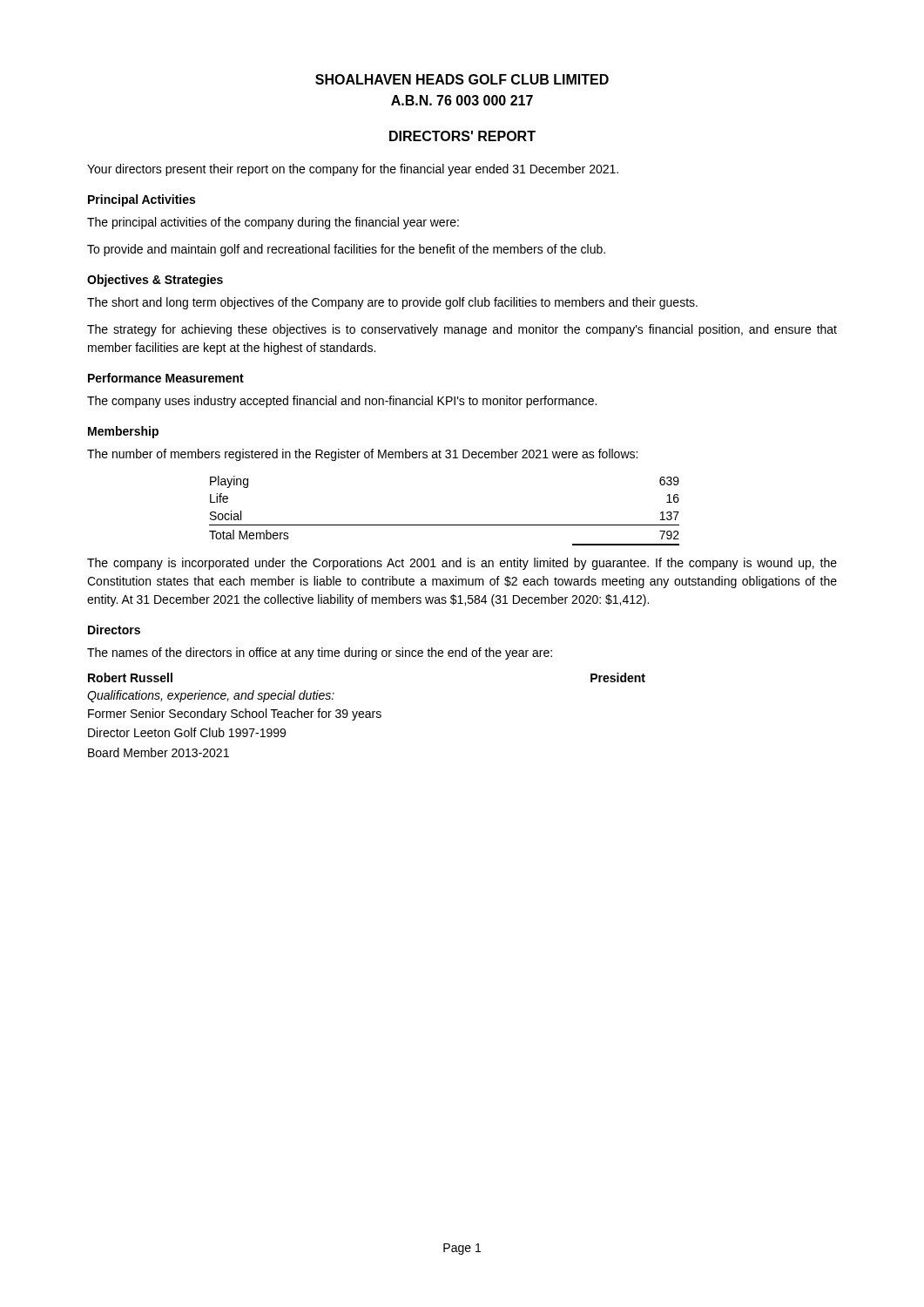Locate the block of text that opens with "The strategy for achieving these objectives is"
Image resolution: width=924 pixels, height=1307 pixels.
462,339
